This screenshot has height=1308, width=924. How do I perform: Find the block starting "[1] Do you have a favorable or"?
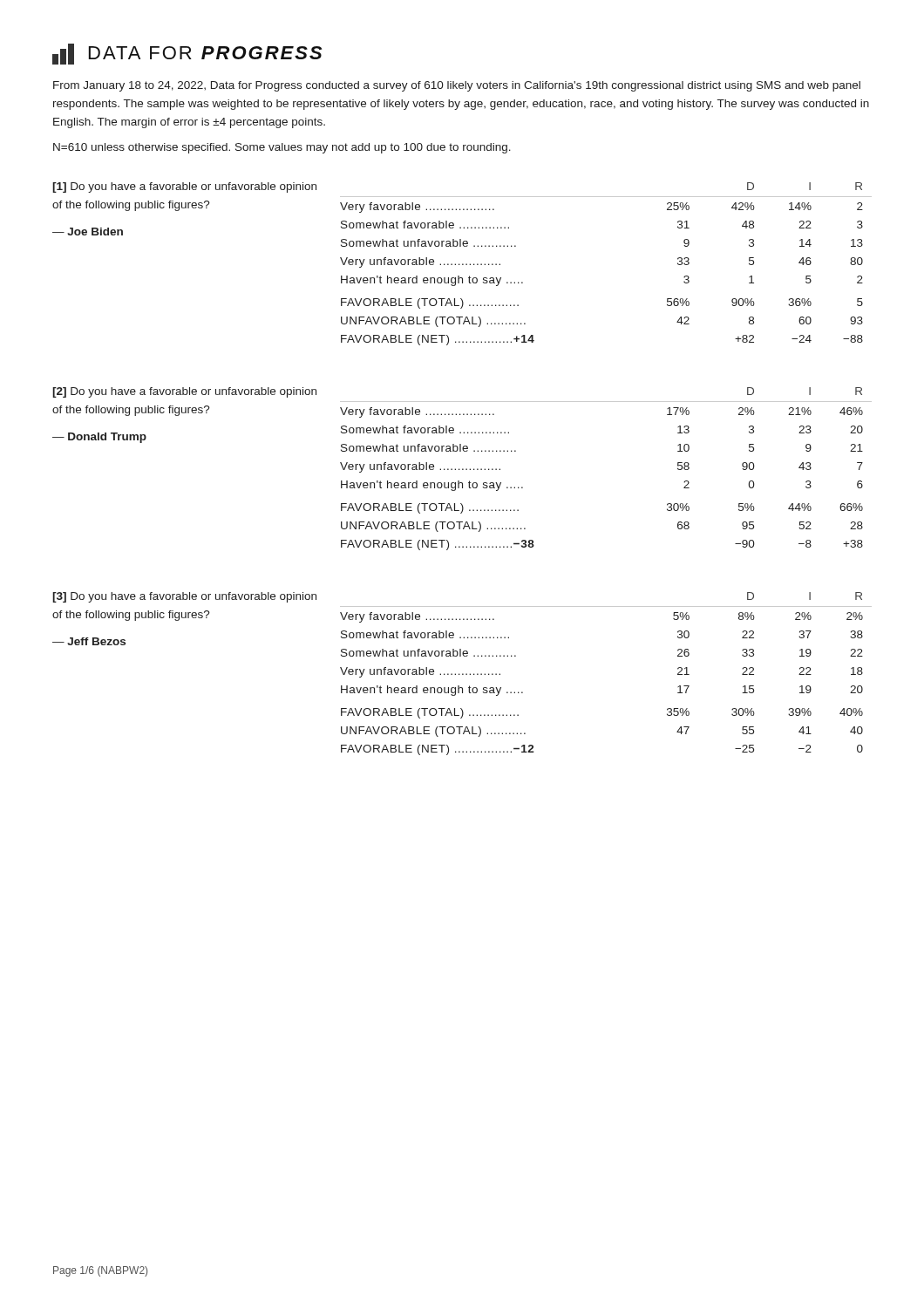tap(187, 210)
